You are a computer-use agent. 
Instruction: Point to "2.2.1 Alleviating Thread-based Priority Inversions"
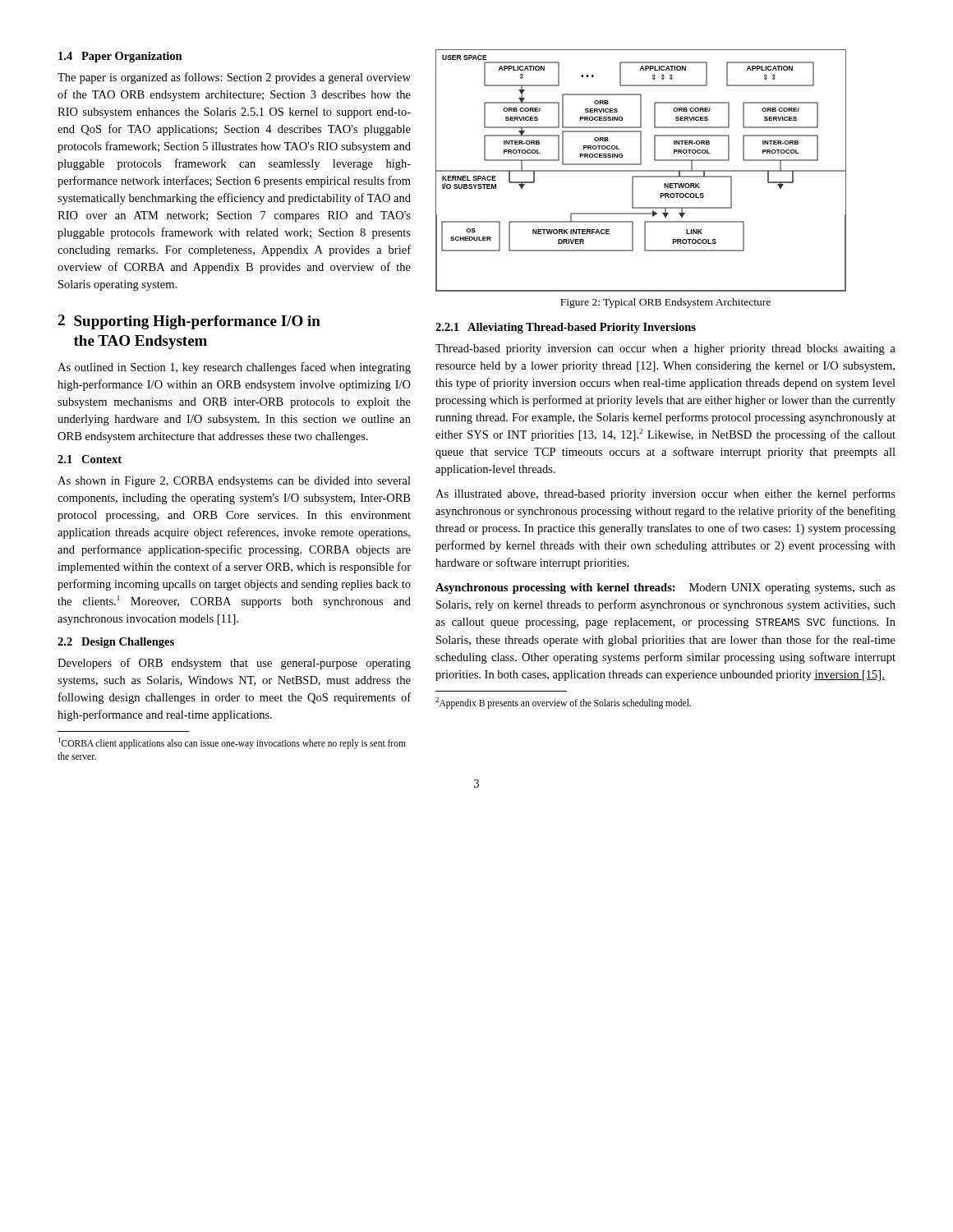566,327
